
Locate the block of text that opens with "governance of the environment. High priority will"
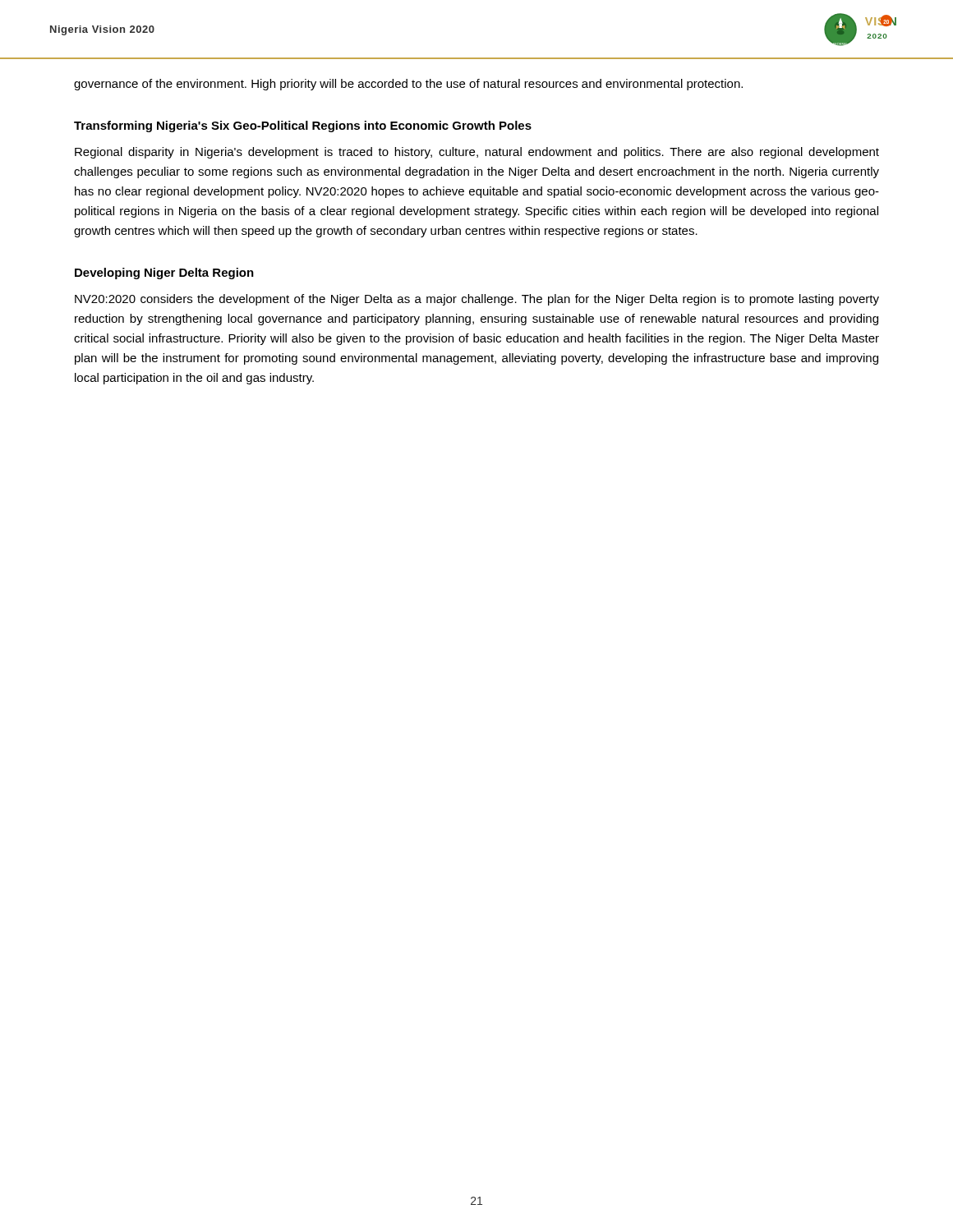point(409,83)
